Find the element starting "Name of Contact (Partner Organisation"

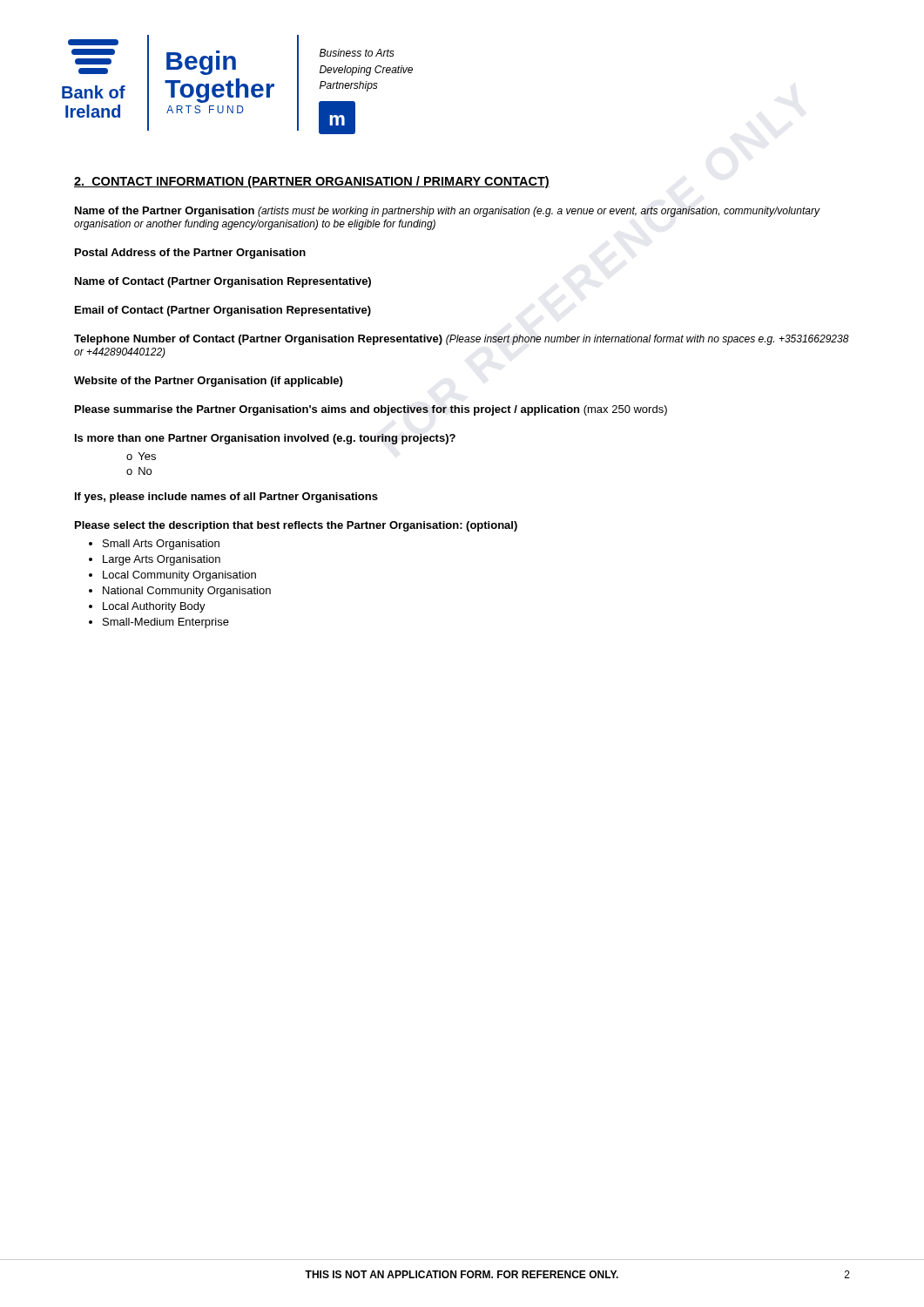click(223, 281)
